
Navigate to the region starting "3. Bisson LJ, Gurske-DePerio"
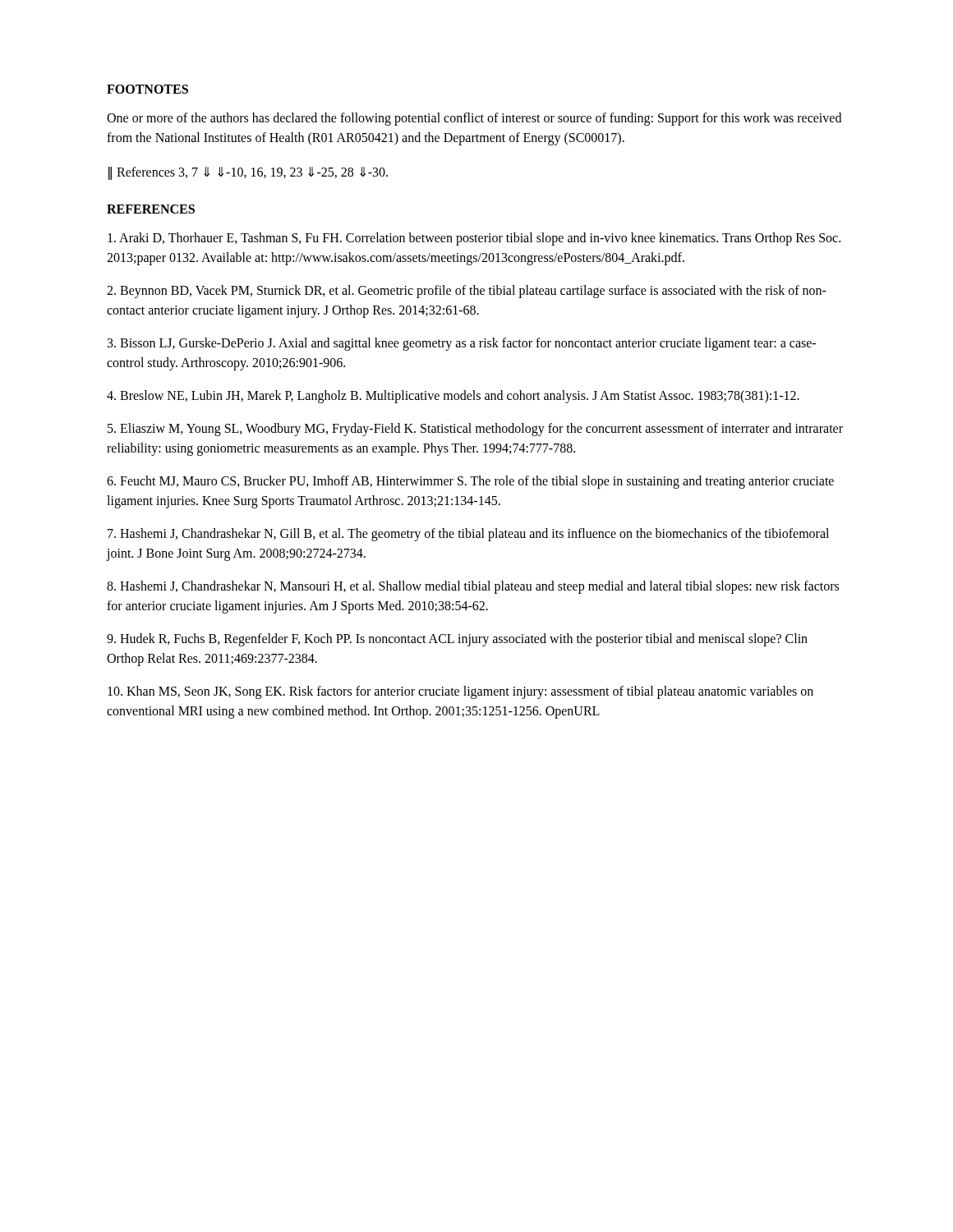click(x=462, y=353)
